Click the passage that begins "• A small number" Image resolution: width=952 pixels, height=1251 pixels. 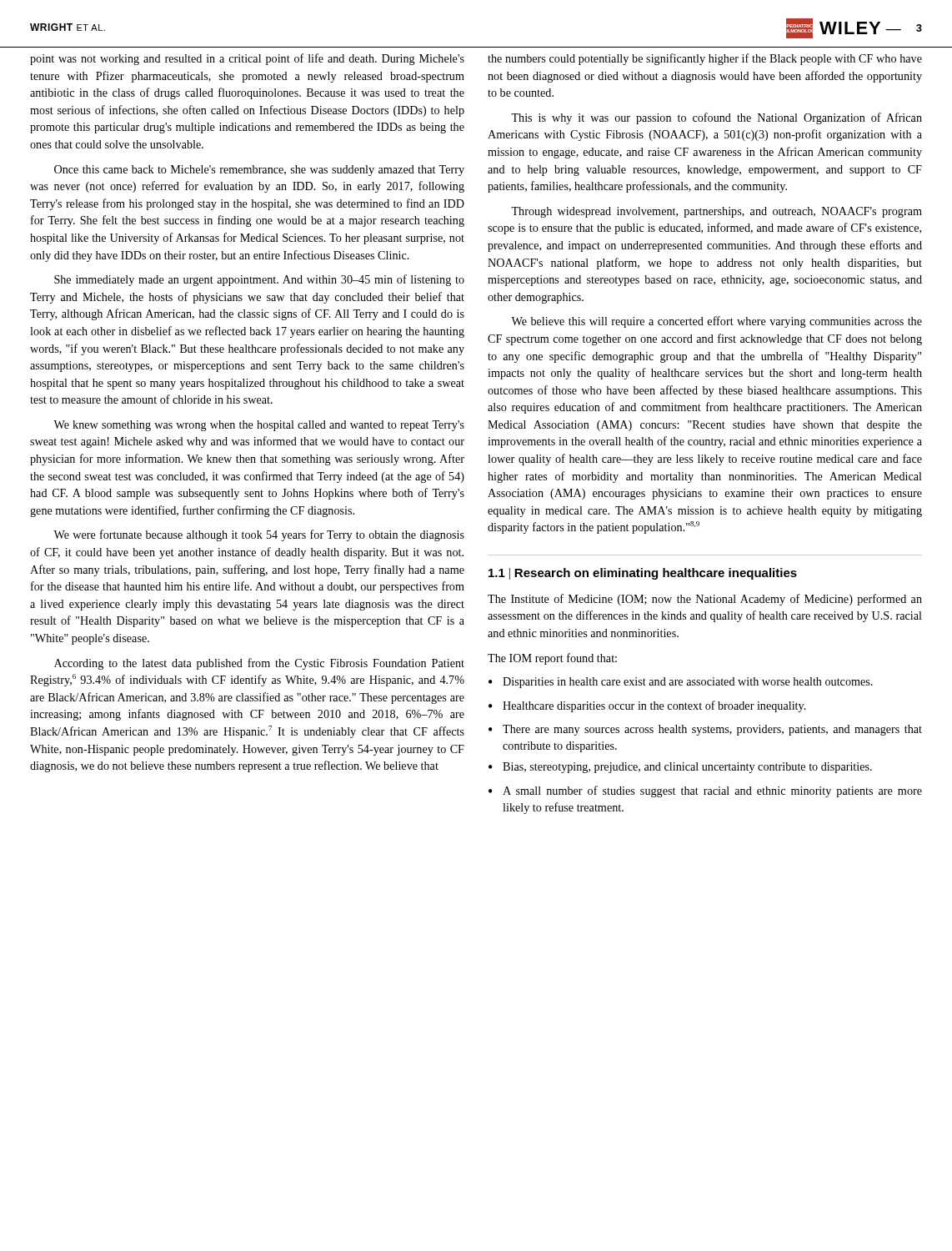705,799
